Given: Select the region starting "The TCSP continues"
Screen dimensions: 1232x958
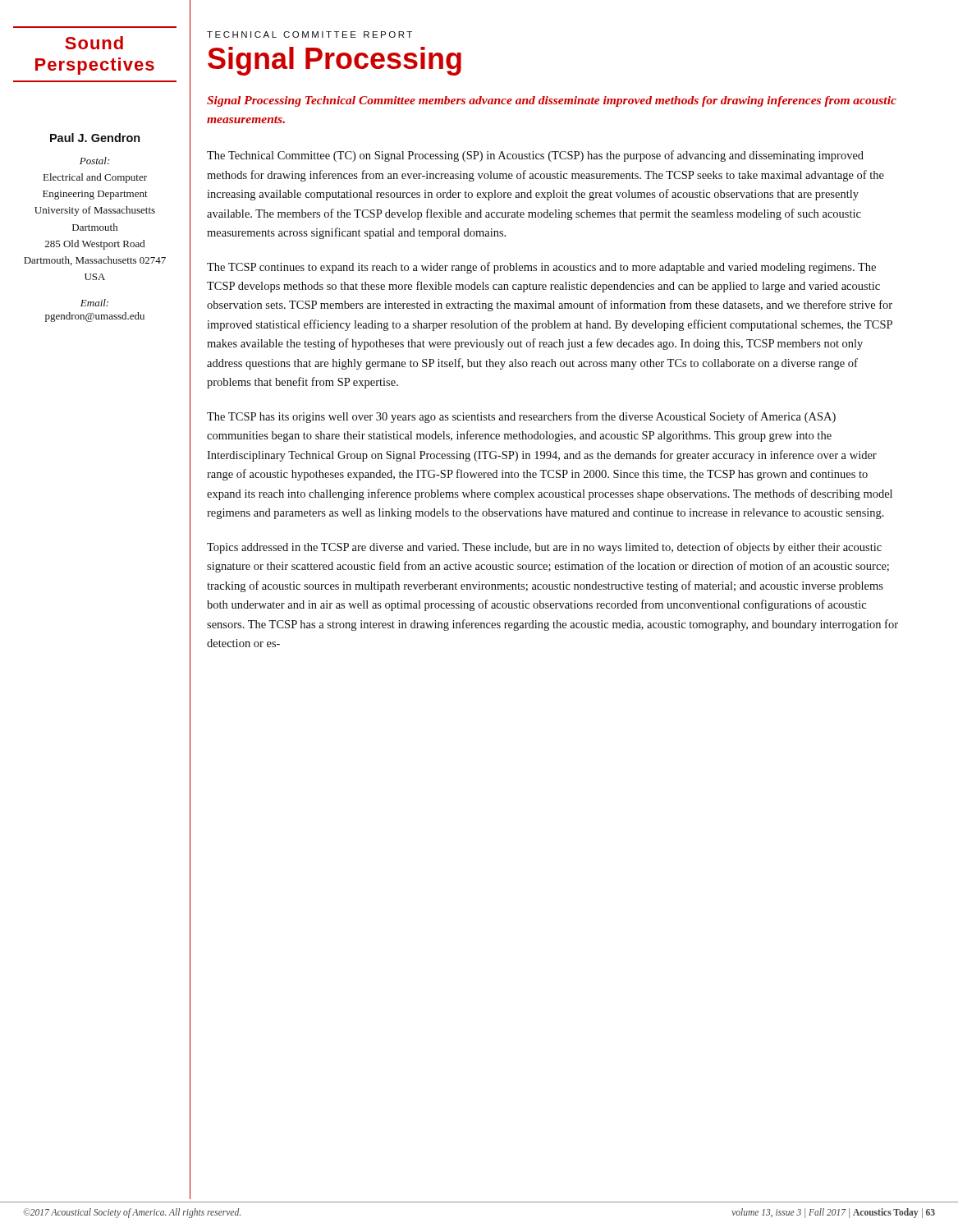Looking at the screenshot, I should tap(550, 324).
